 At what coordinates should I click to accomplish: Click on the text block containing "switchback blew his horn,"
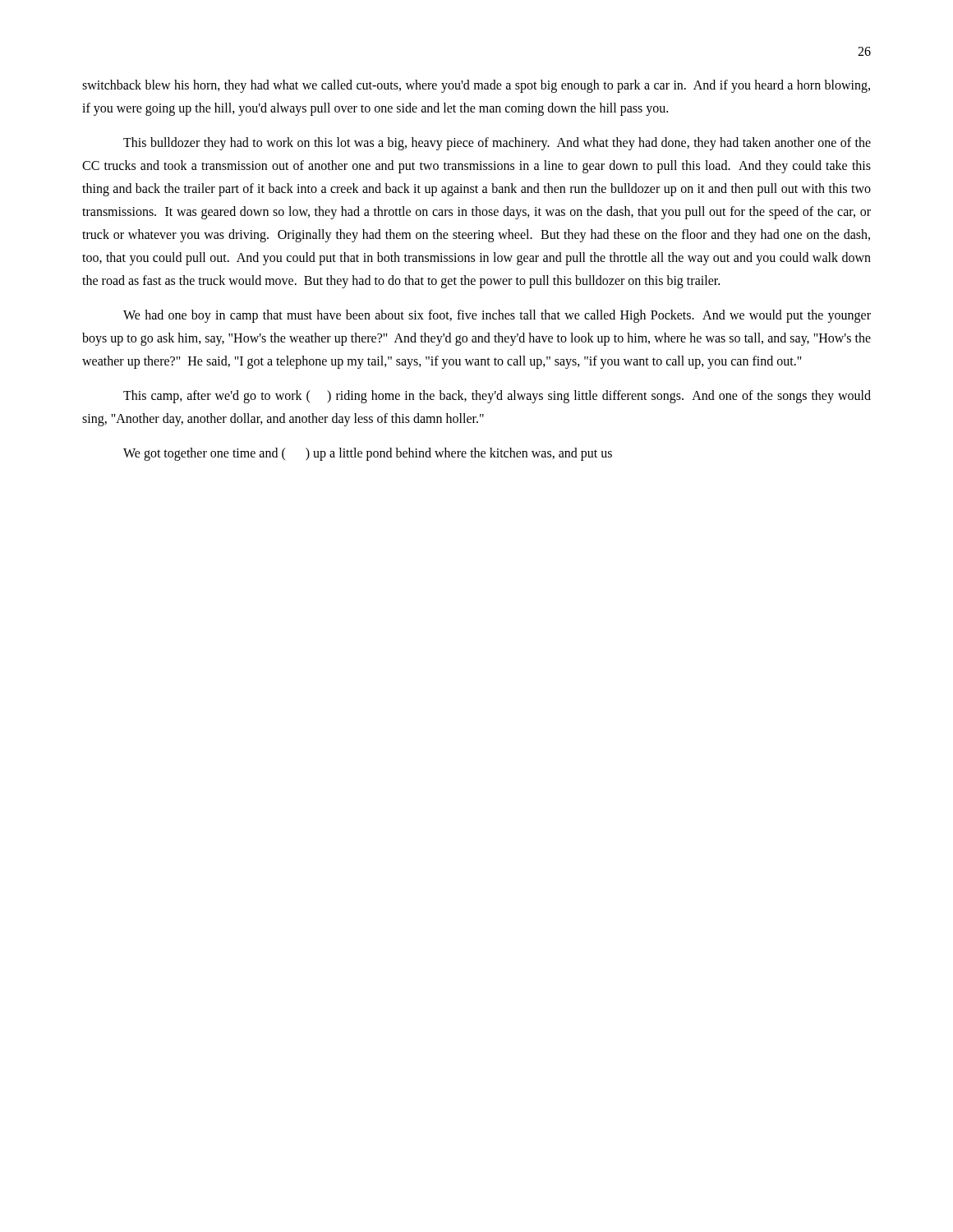476,97
